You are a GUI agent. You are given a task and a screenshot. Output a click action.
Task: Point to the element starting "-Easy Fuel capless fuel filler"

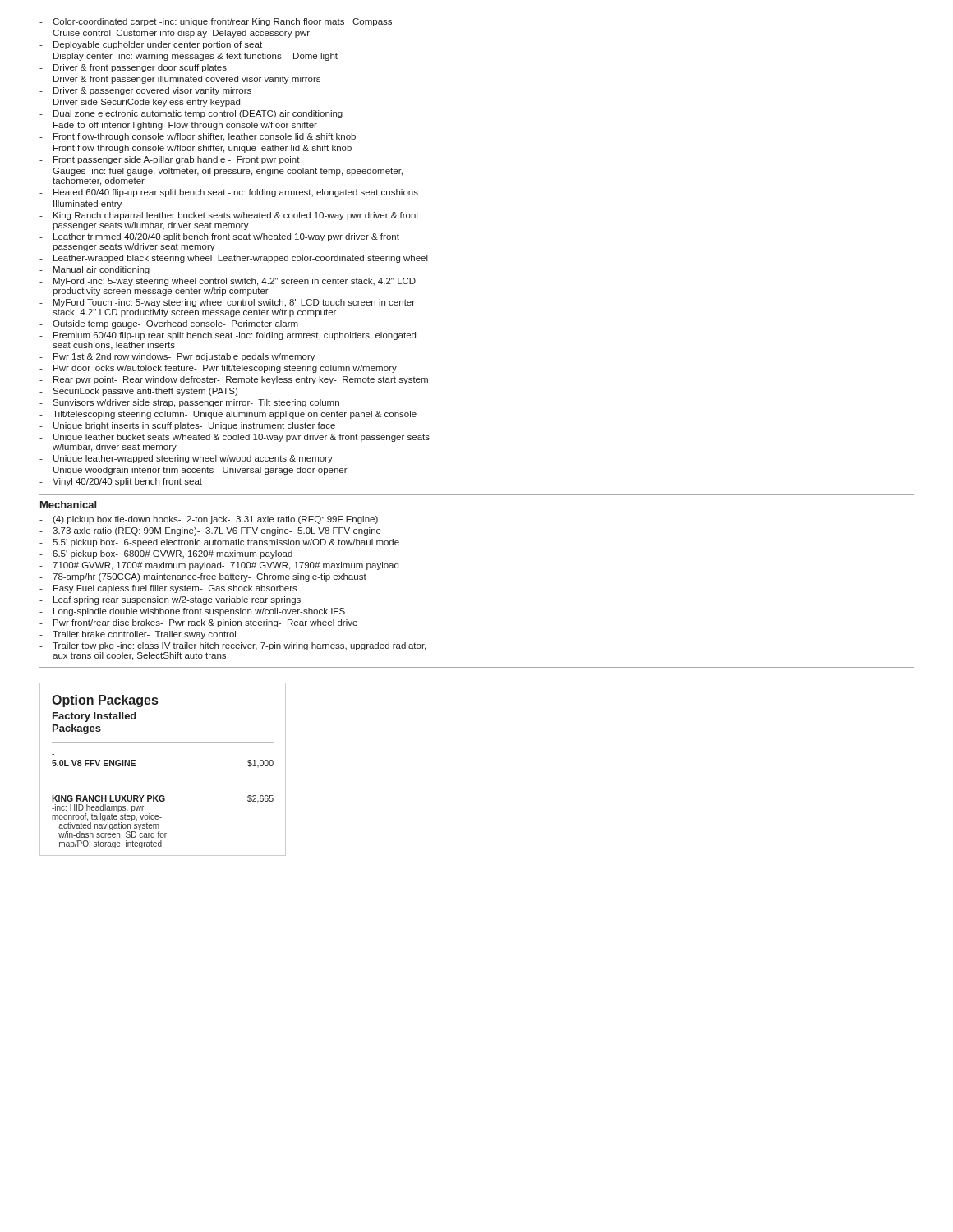pos(168,589)
